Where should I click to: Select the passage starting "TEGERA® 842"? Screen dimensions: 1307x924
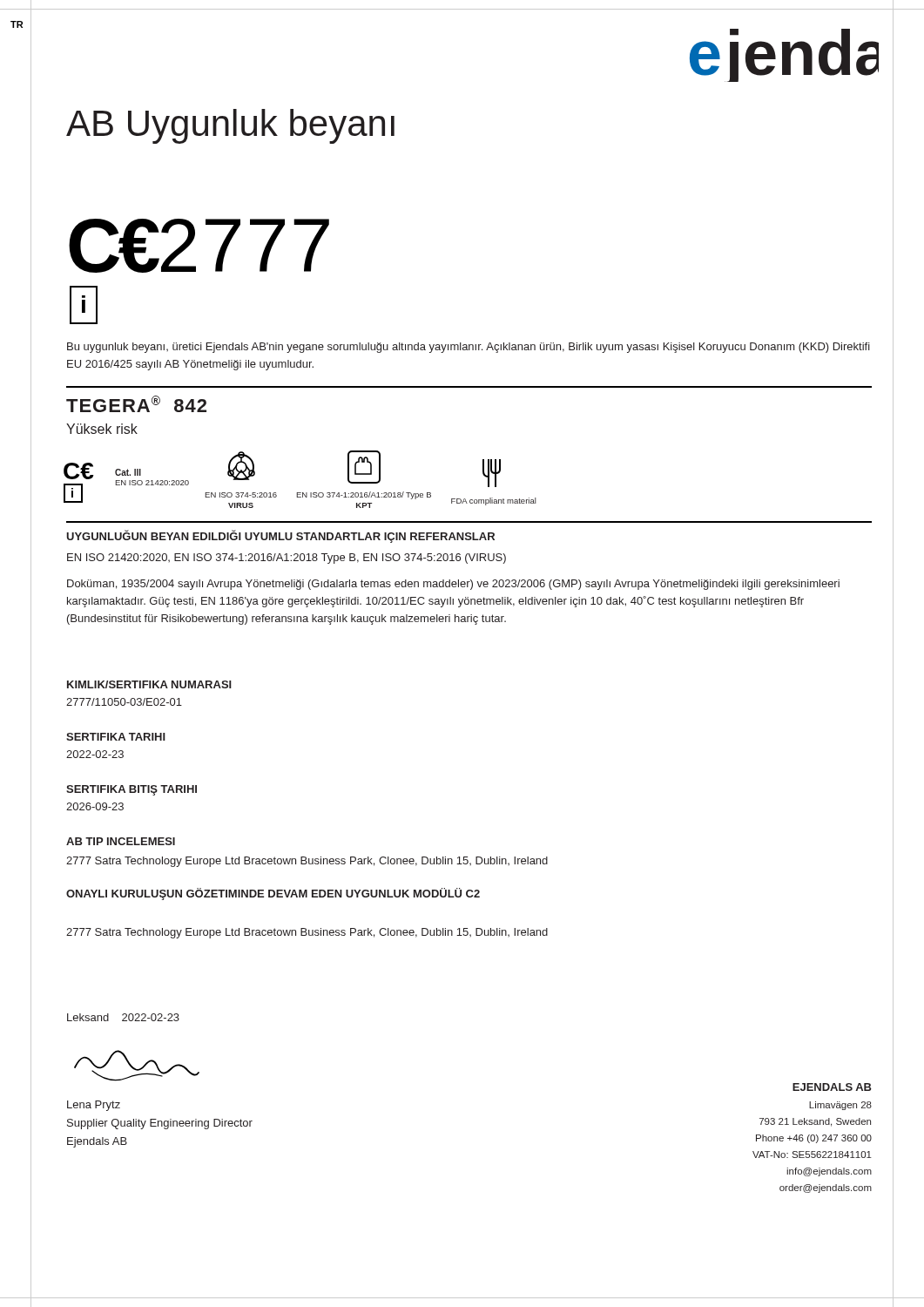[x=137, y=405]
